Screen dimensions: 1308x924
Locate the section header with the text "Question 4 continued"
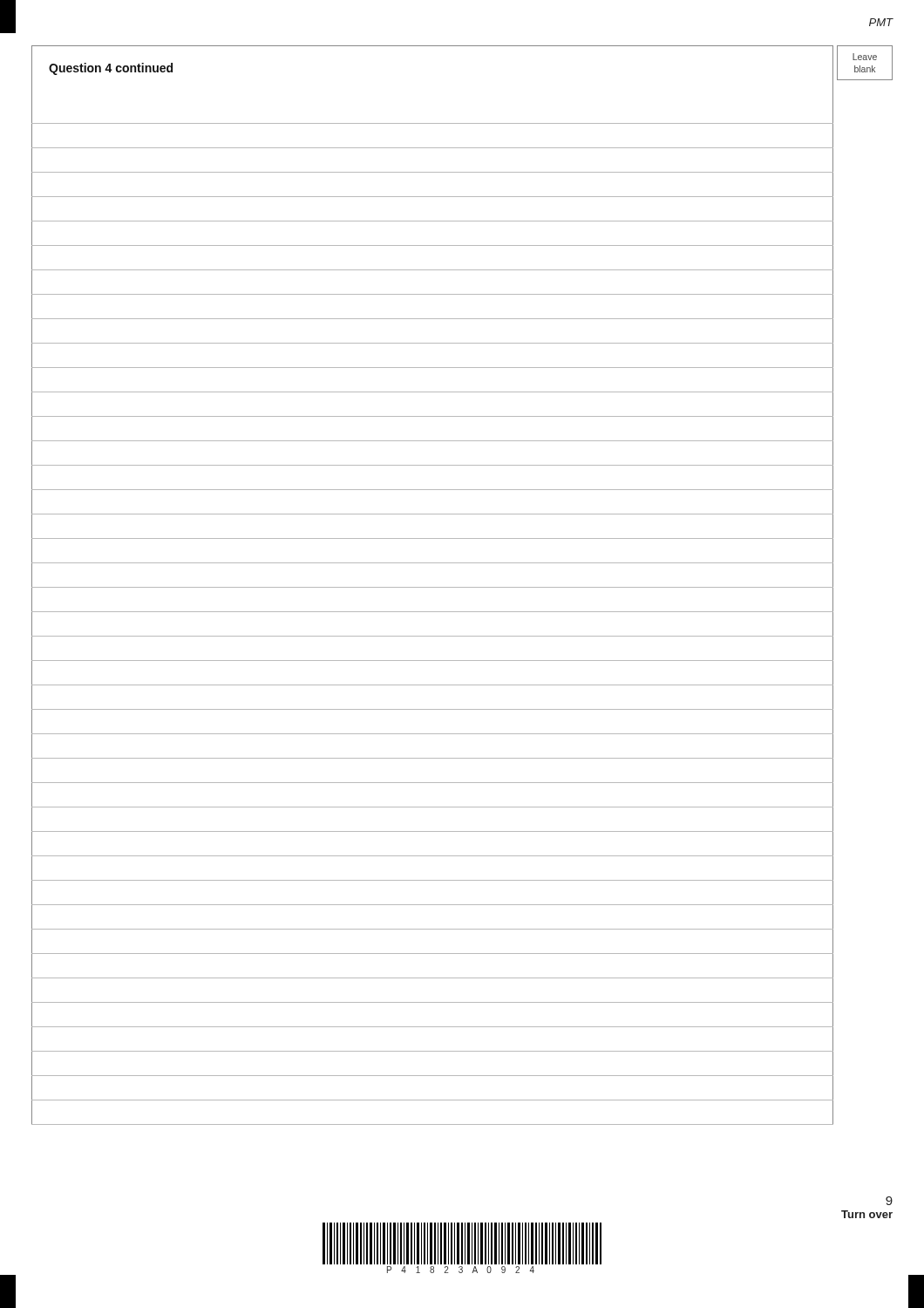click(x=111, y=68)
